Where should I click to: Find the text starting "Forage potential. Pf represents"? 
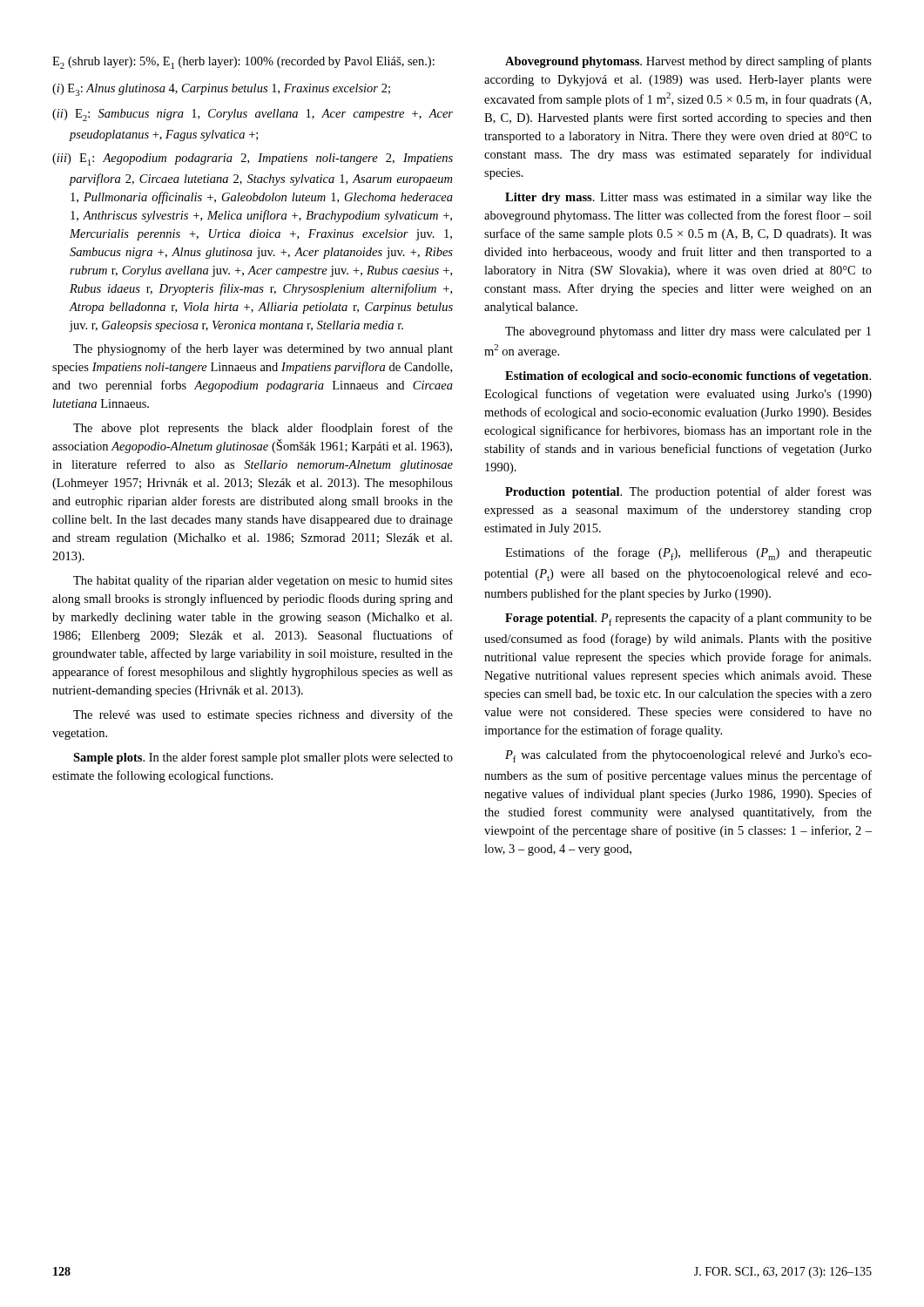pos(678,675)
